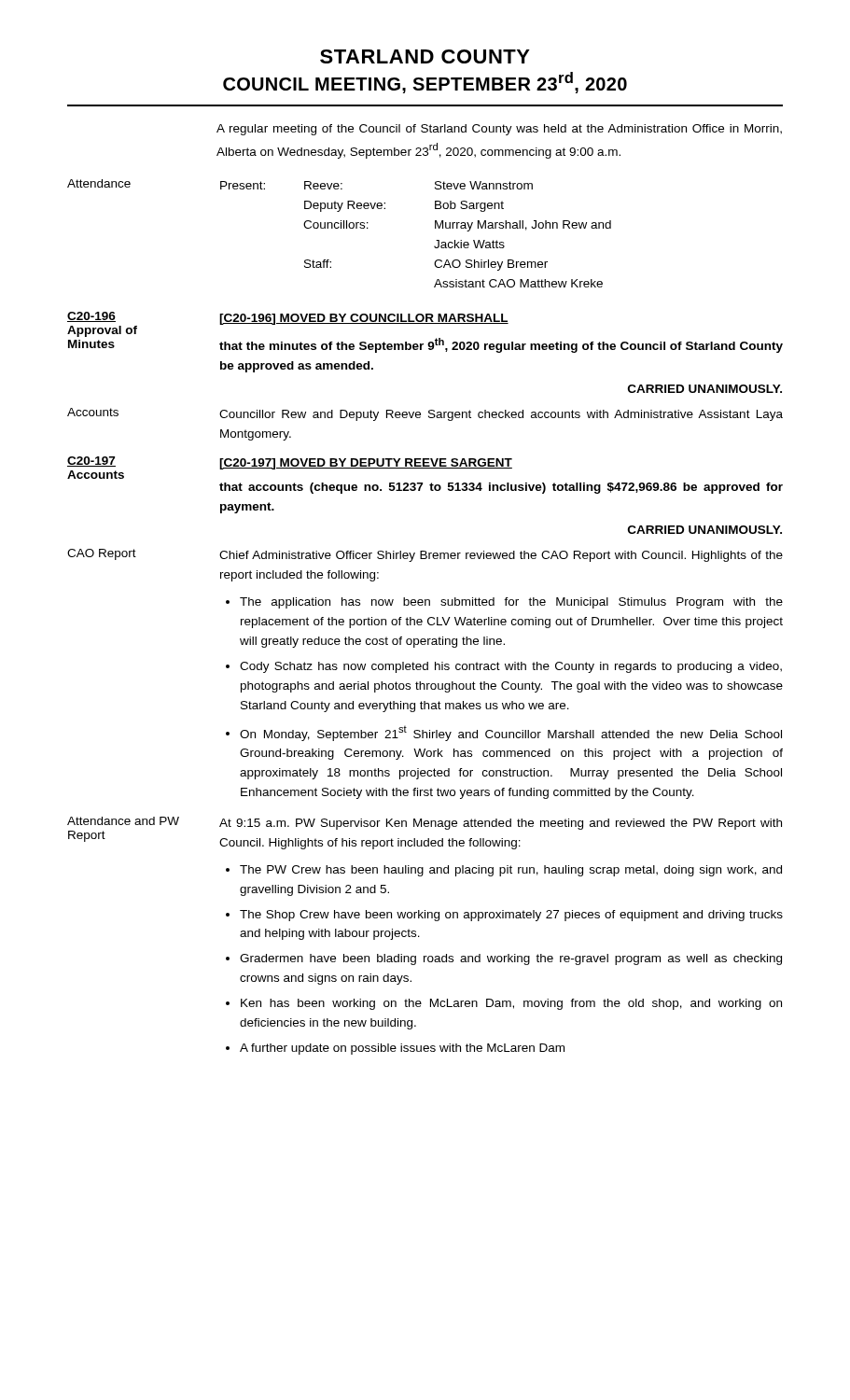Find the block starting "At 9:15 a.m. PW Supervisor Ken Menage"
The height and width of the screenshot is (1400, 850).
coord(501,832)
